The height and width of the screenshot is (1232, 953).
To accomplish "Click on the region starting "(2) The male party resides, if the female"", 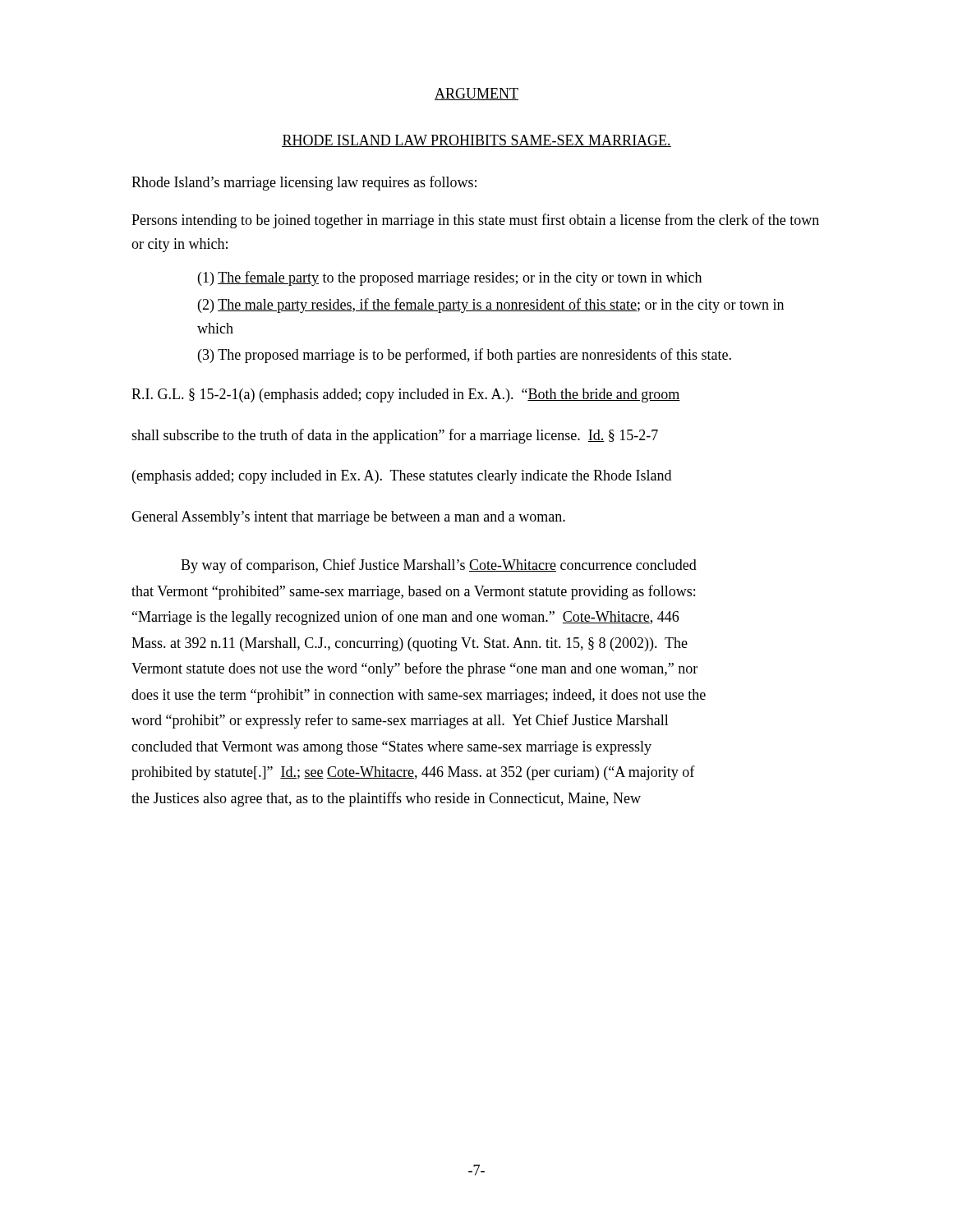I will 491,316.
